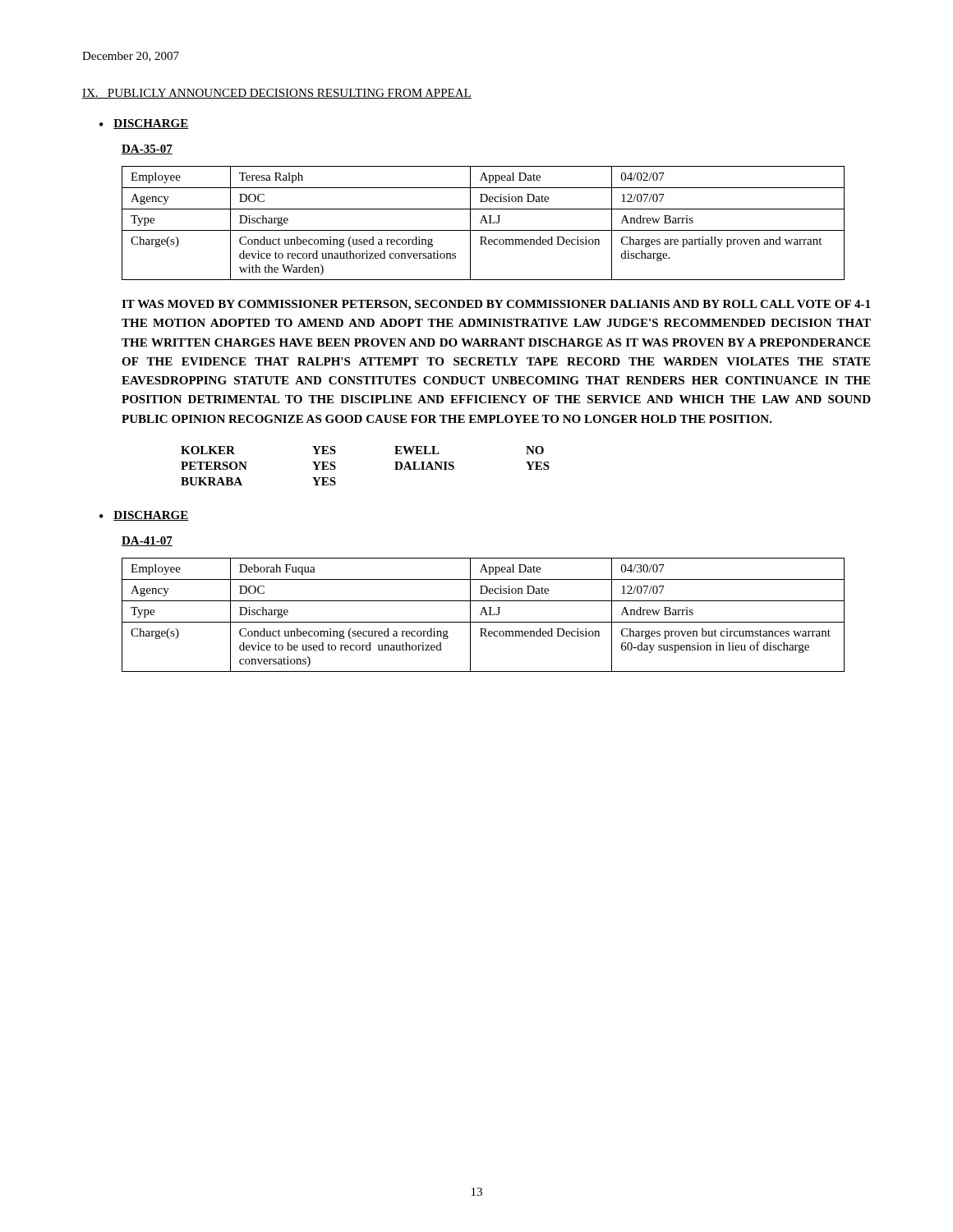The height and width of the screenshot is (1232, 953).
Task: Locate the table with the text "Conduct unbecoming (secured a recording"
Action: (496, 615)
